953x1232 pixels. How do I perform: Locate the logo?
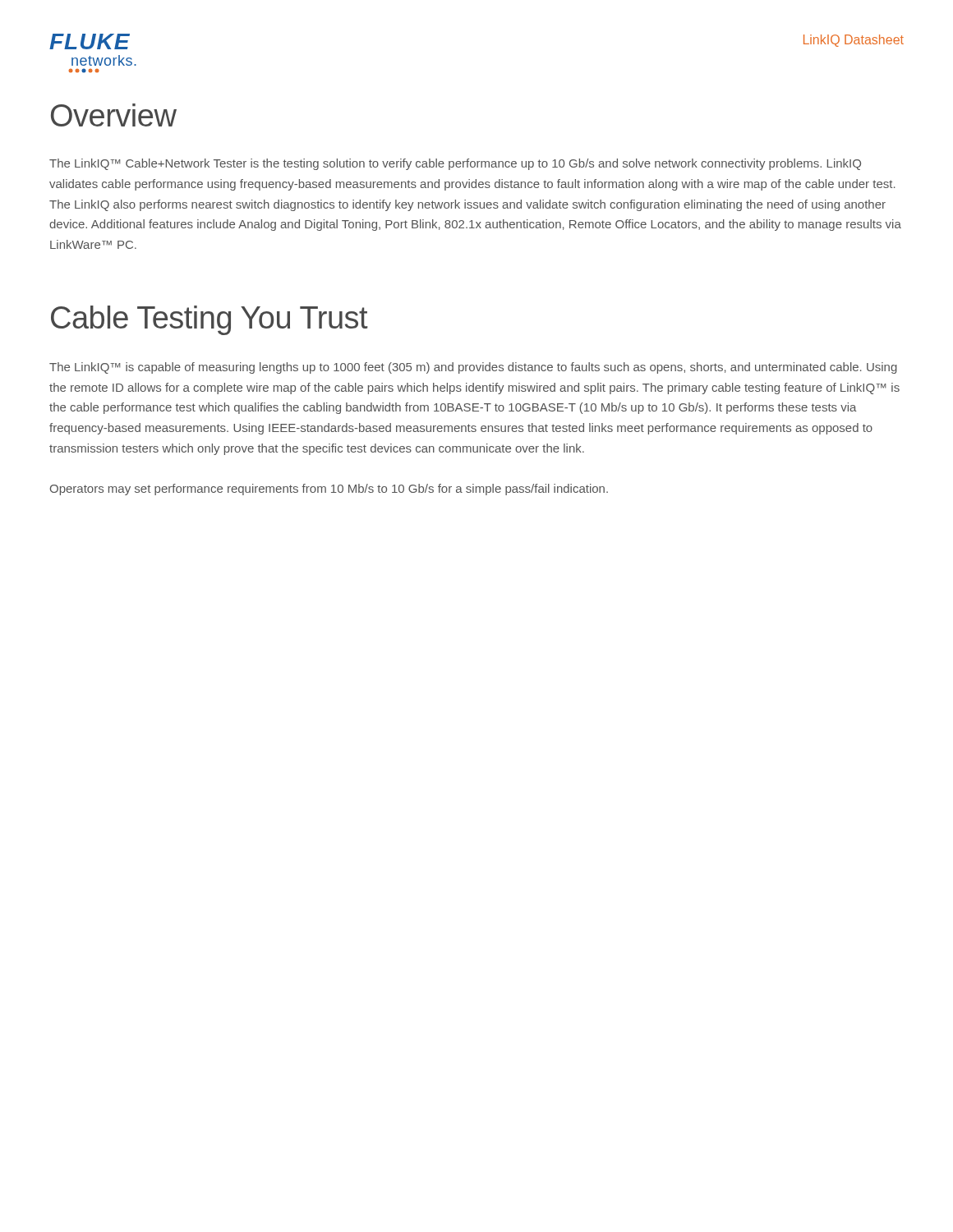pos(123,49)
